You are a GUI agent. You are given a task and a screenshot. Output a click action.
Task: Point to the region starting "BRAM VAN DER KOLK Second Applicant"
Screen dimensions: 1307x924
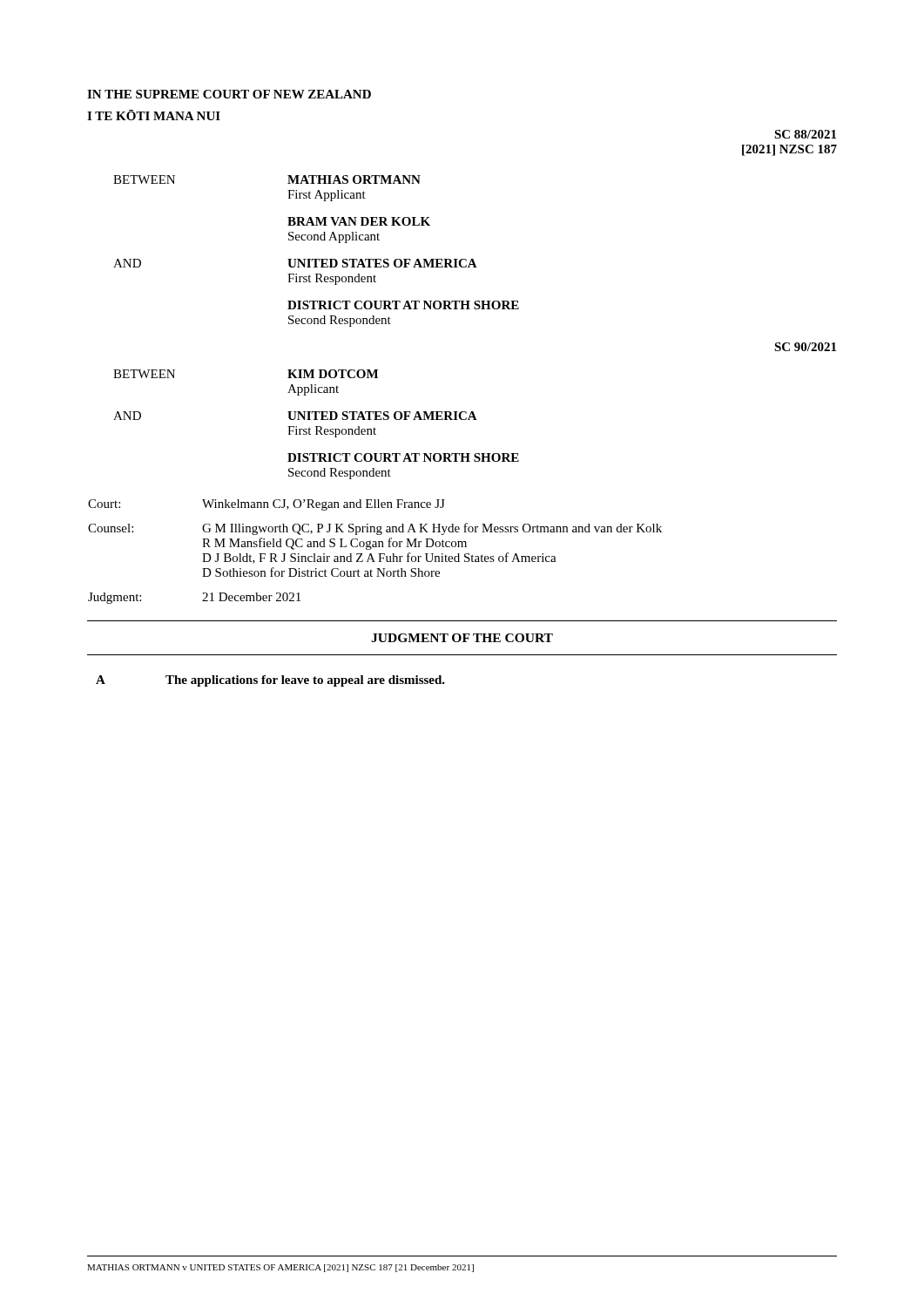tap(359, 221)
